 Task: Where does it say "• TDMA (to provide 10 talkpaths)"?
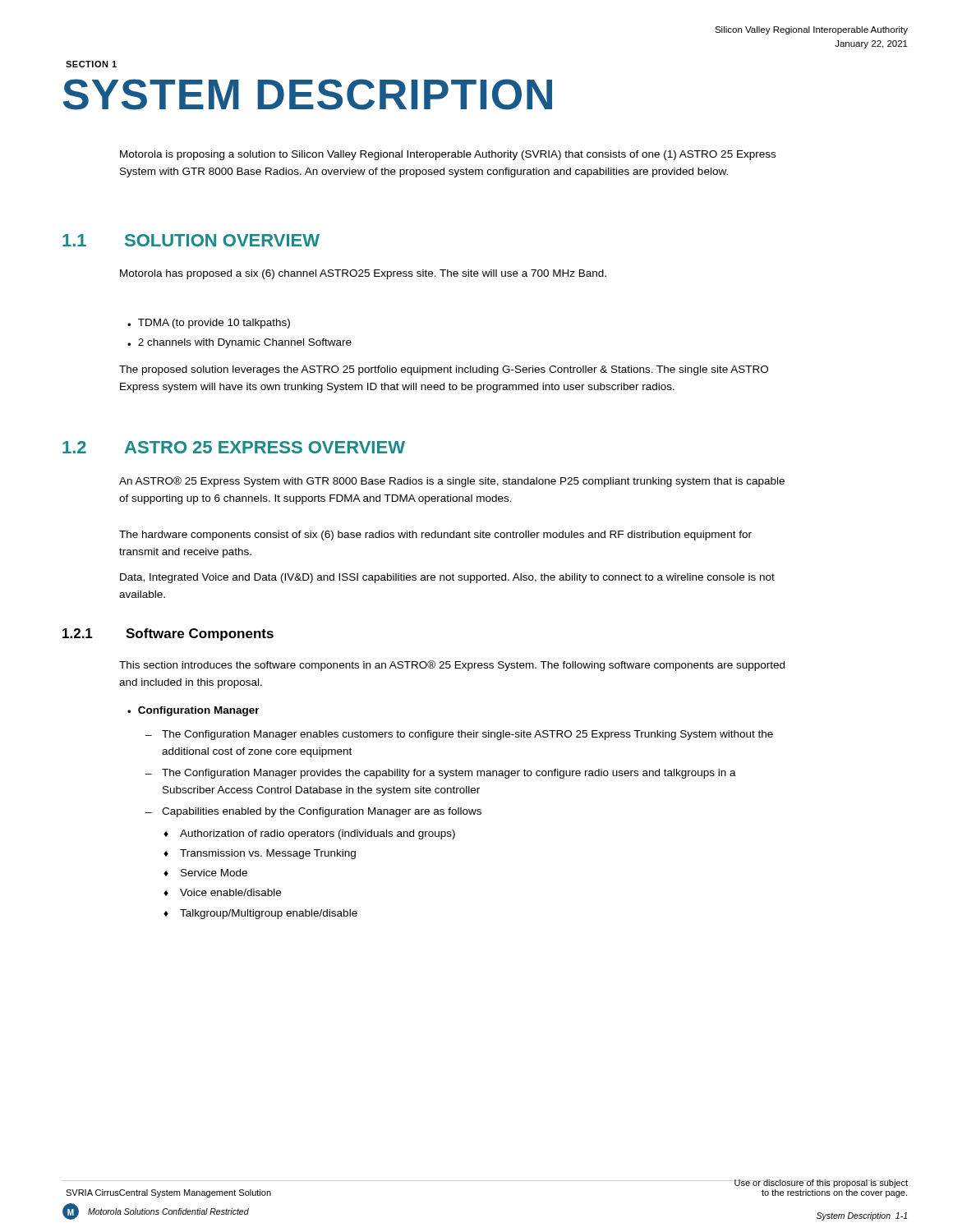(x=209, y=324)
